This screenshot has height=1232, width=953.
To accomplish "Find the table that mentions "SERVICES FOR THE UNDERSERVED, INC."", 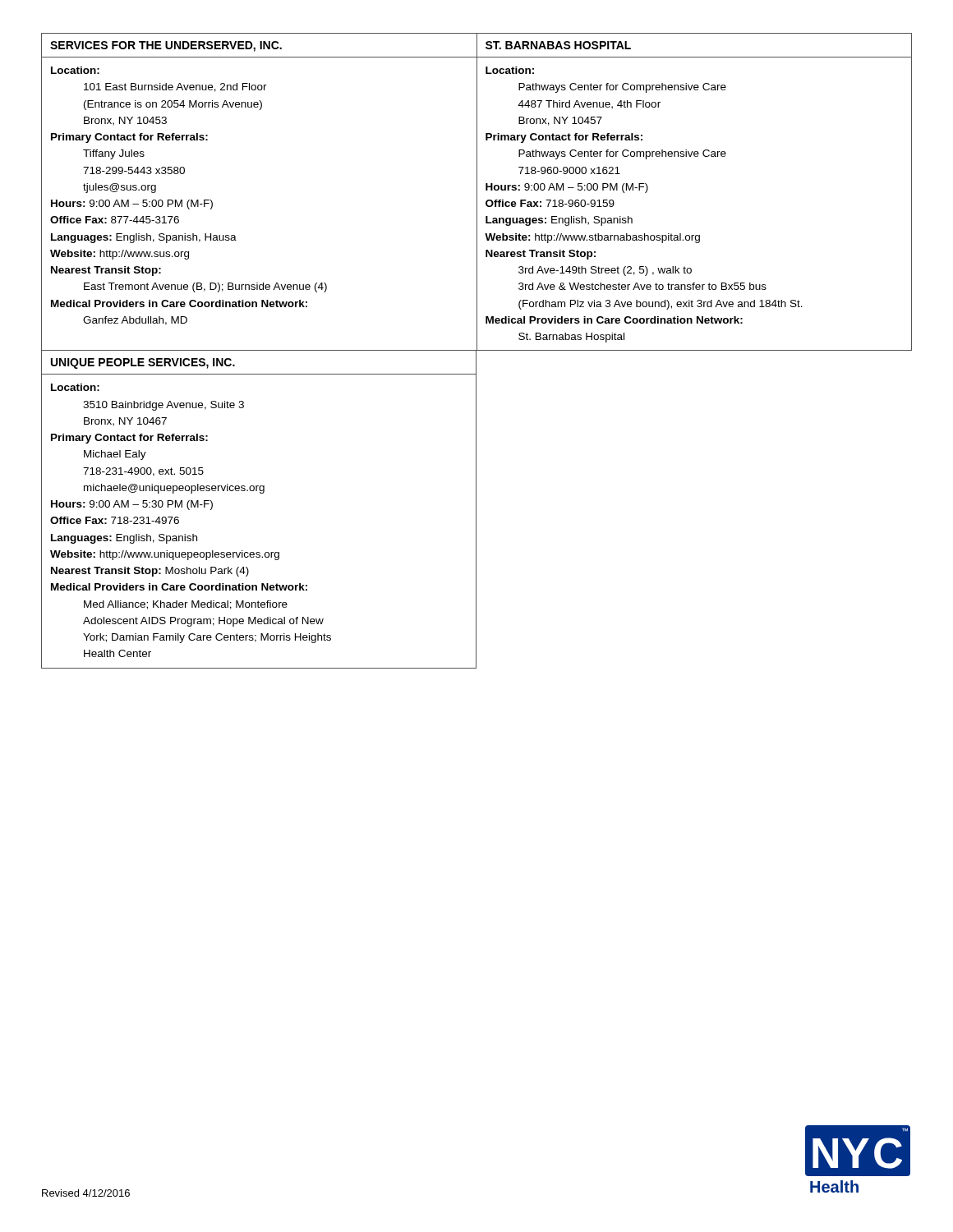I will [476, 192].
